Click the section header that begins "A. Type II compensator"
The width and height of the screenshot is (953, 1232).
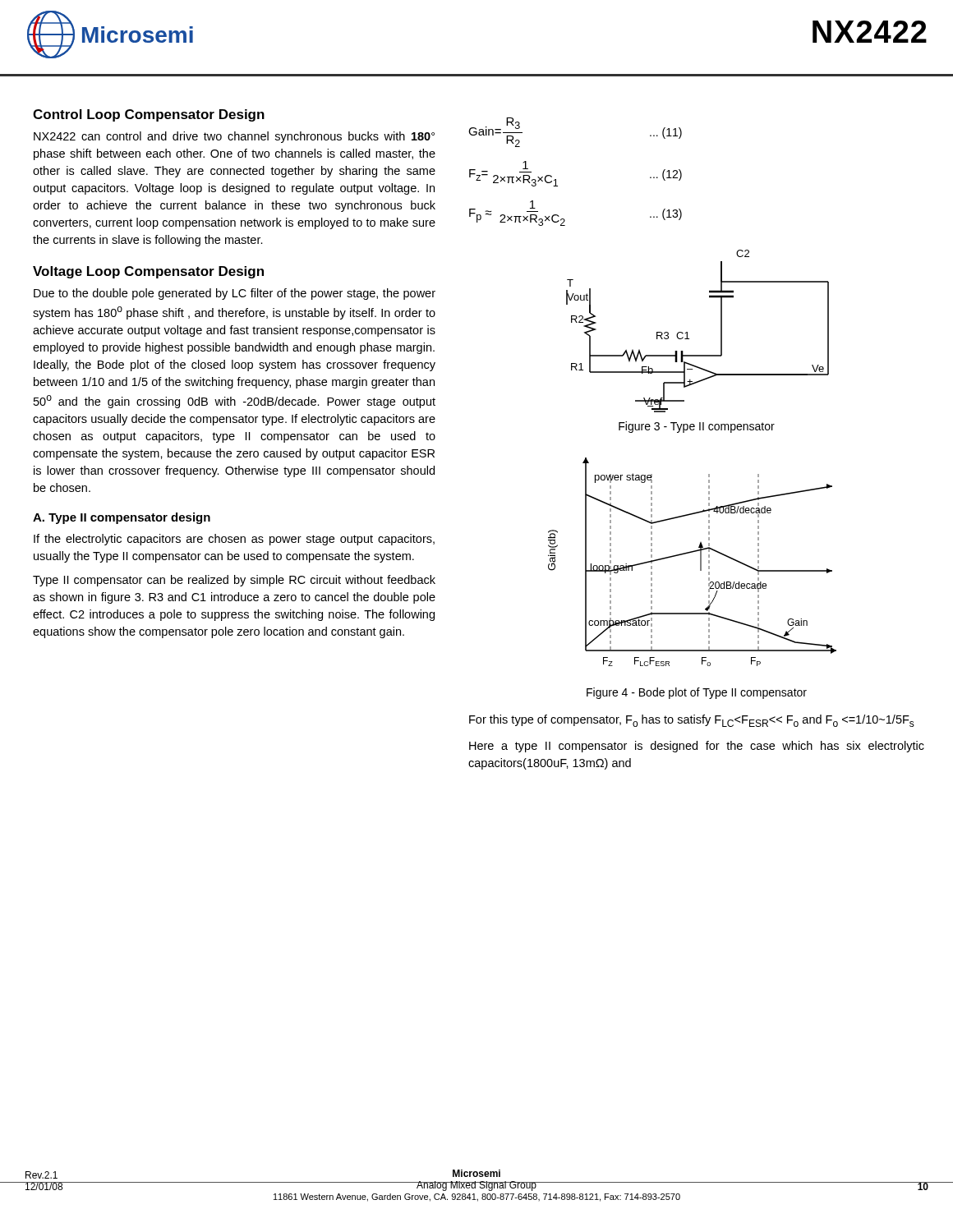(x=122, y=518)
